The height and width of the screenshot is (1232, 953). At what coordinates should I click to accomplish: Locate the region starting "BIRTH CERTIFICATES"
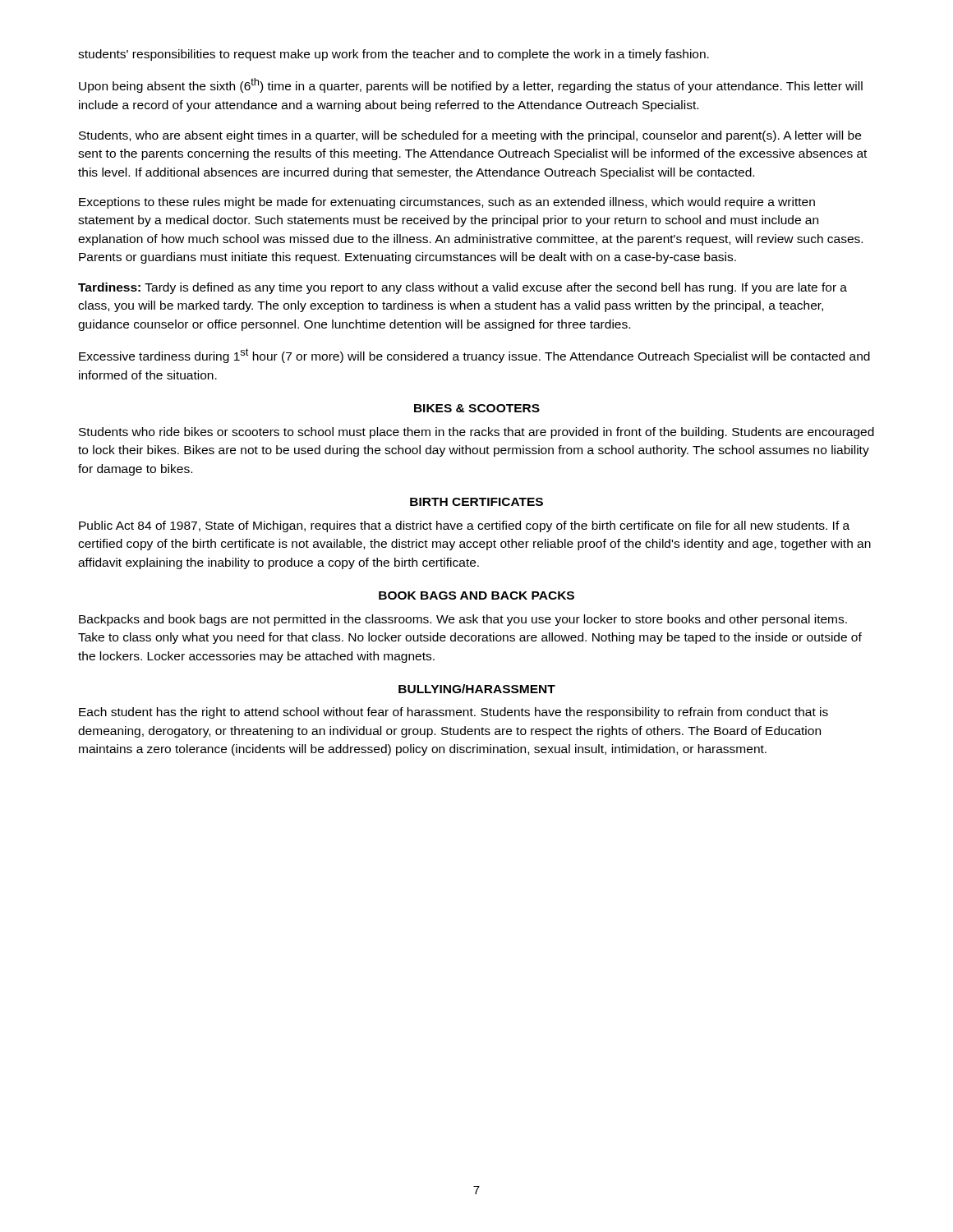476,502
